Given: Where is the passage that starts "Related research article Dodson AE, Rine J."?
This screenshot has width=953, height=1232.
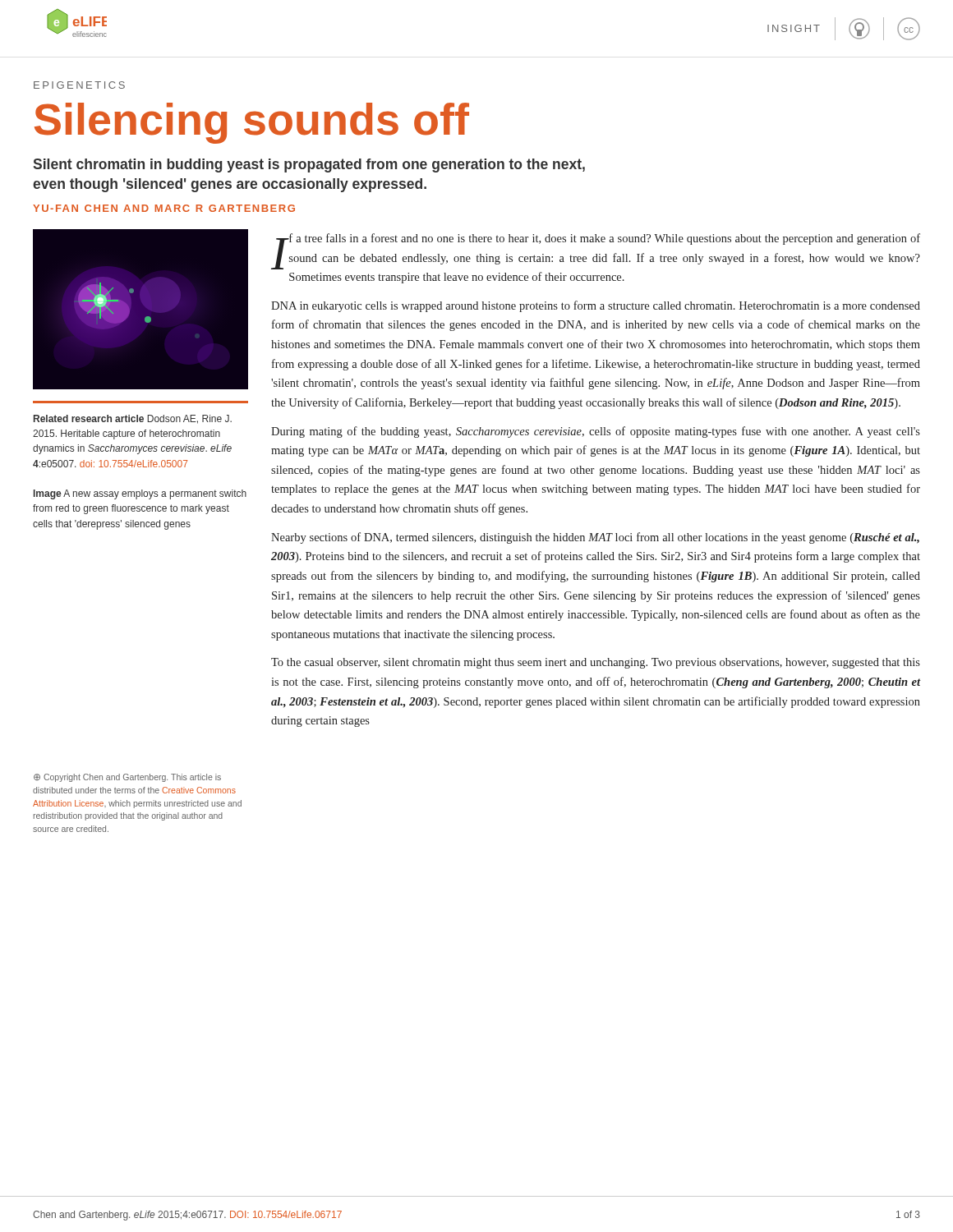Looking at the screenshot, I should (140, 471).
